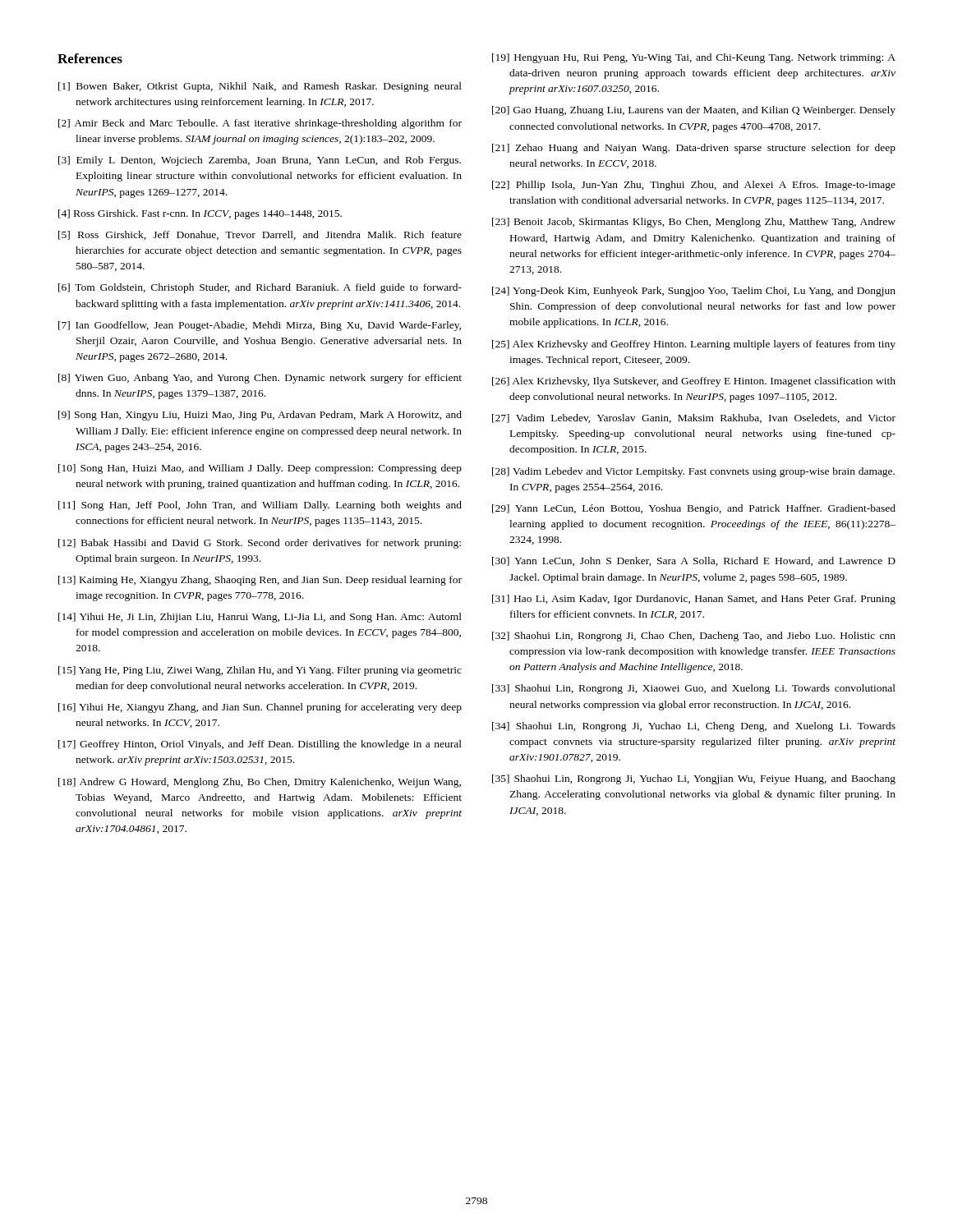953x1232 pixels.
Task: Find the list item containing "[26] Alex Krizhevsky, Ilya"
Action: pos(693,388)
